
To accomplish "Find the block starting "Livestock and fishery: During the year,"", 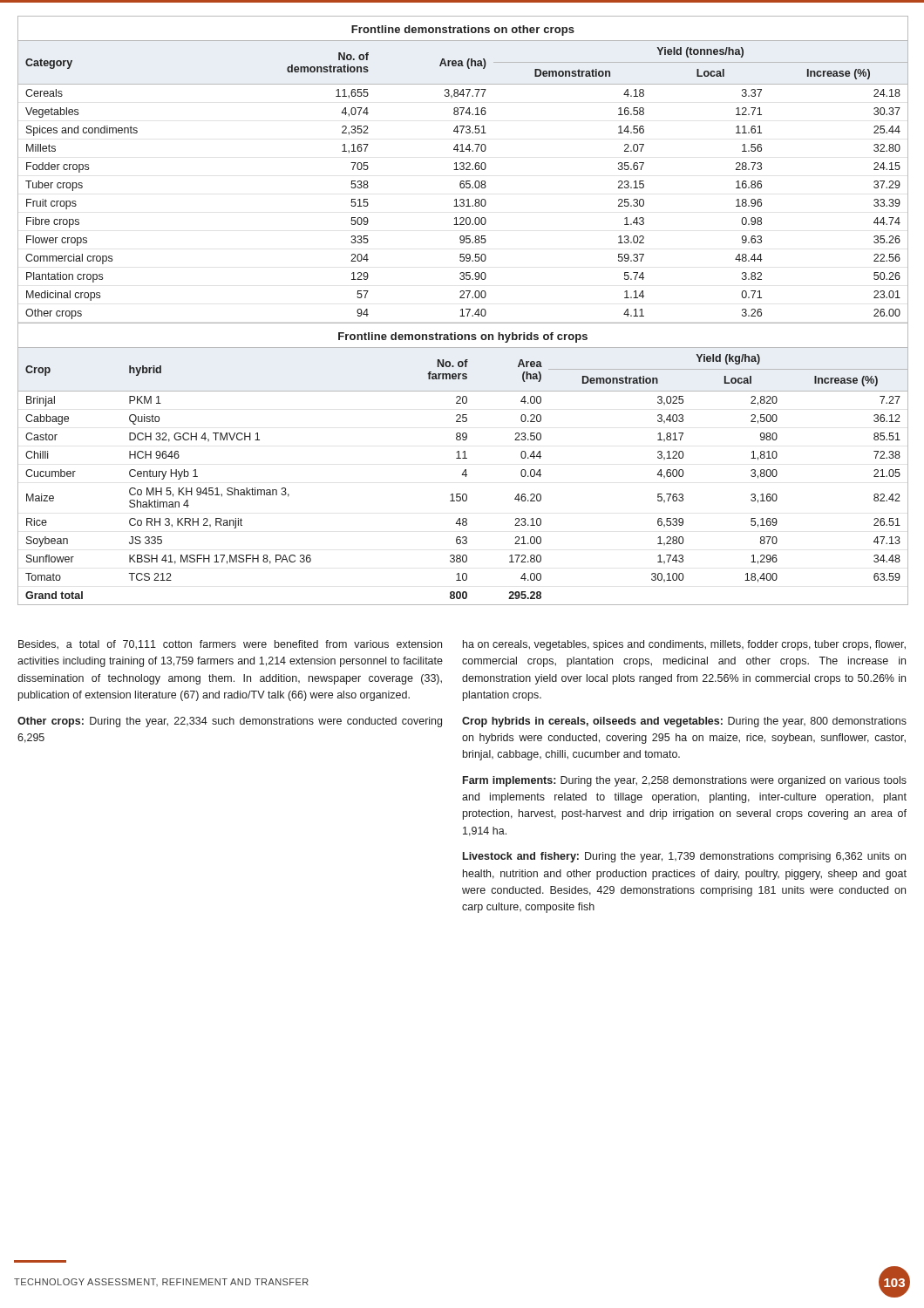I will pyautogui.click(x=684, y=882).
